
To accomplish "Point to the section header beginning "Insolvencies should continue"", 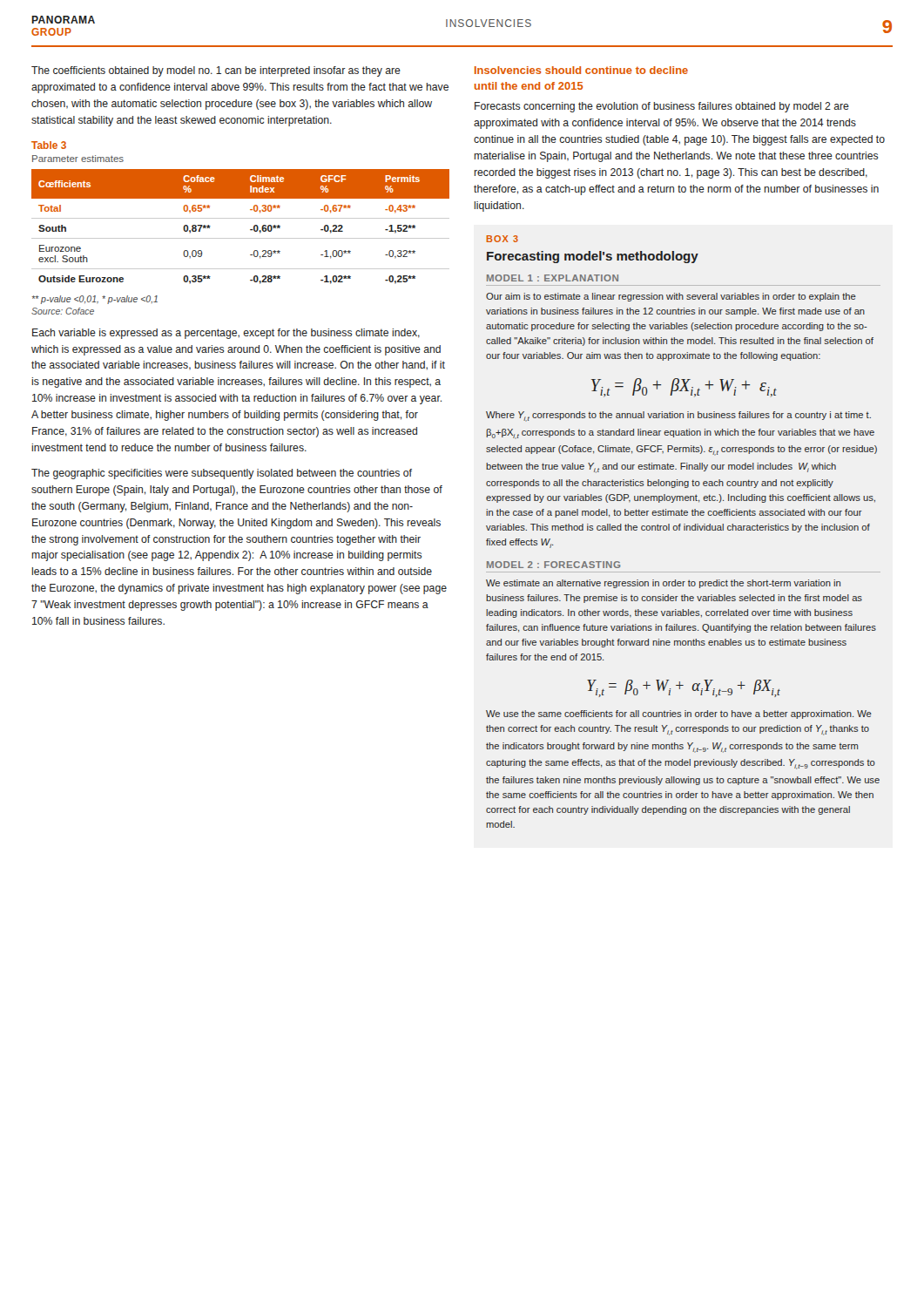I will point(581,78).
